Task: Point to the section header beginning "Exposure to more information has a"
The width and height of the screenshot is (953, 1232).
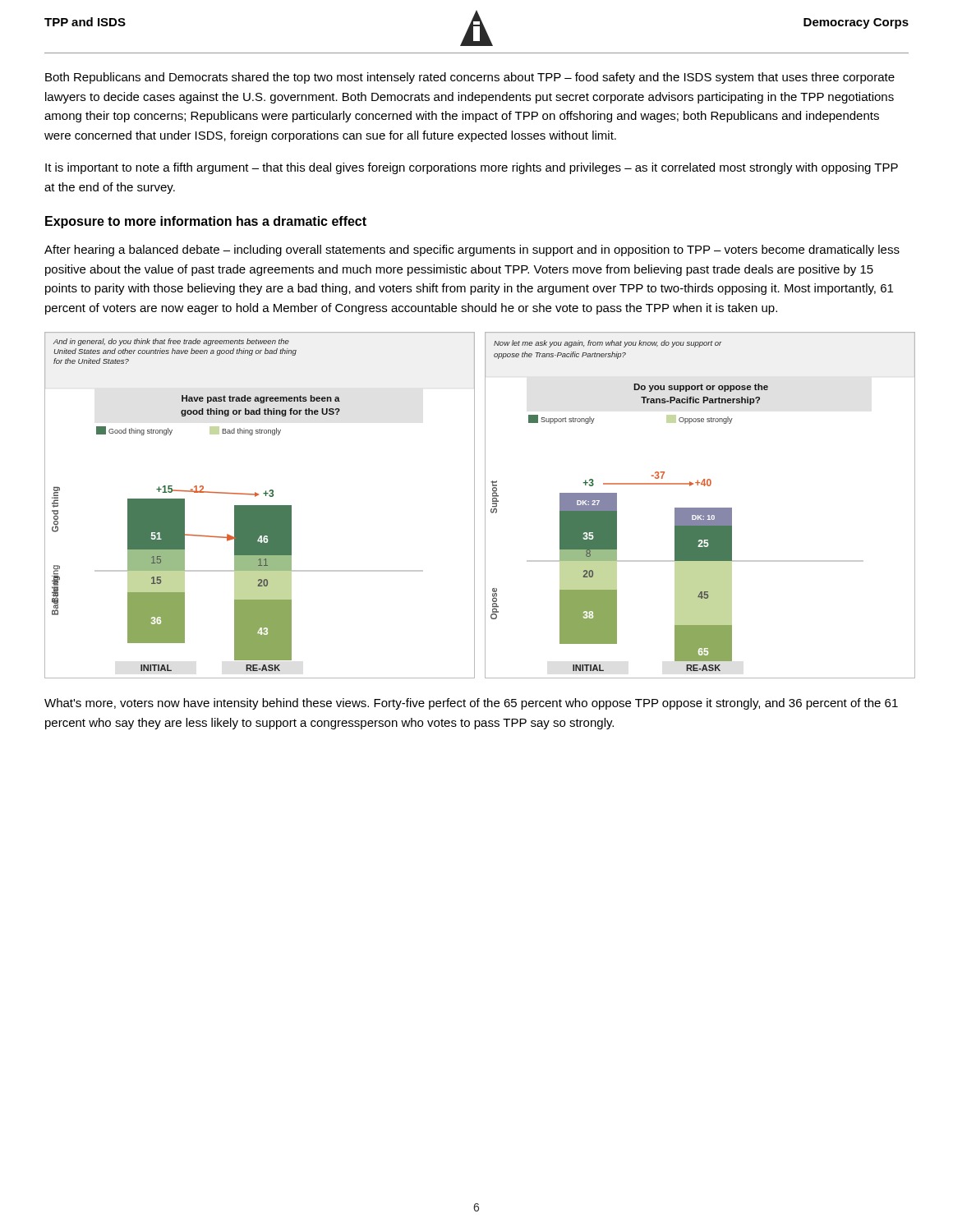Action: 205,222
